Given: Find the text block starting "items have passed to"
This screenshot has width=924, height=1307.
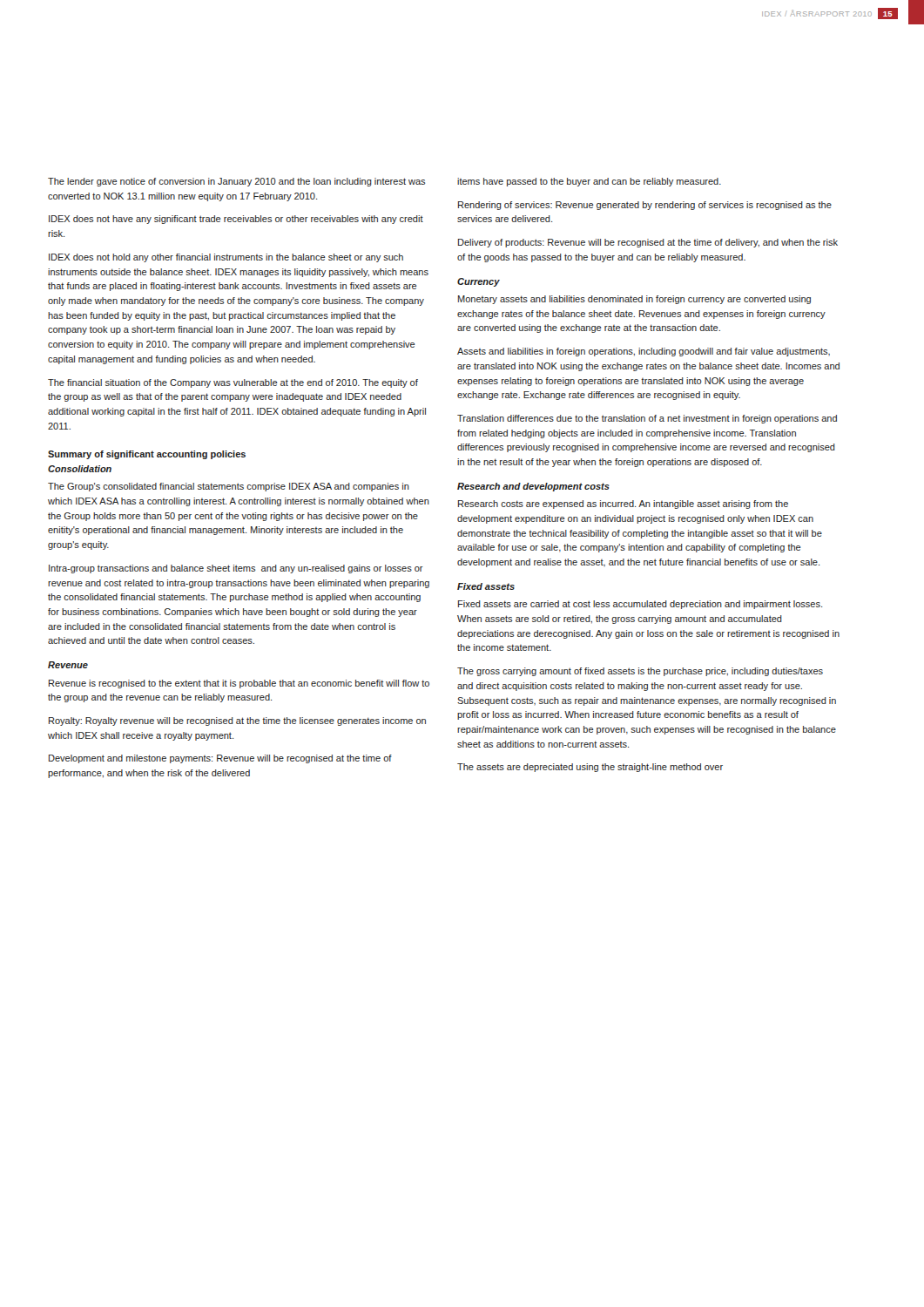Looking at the screenshot, I should pos(589,181).
